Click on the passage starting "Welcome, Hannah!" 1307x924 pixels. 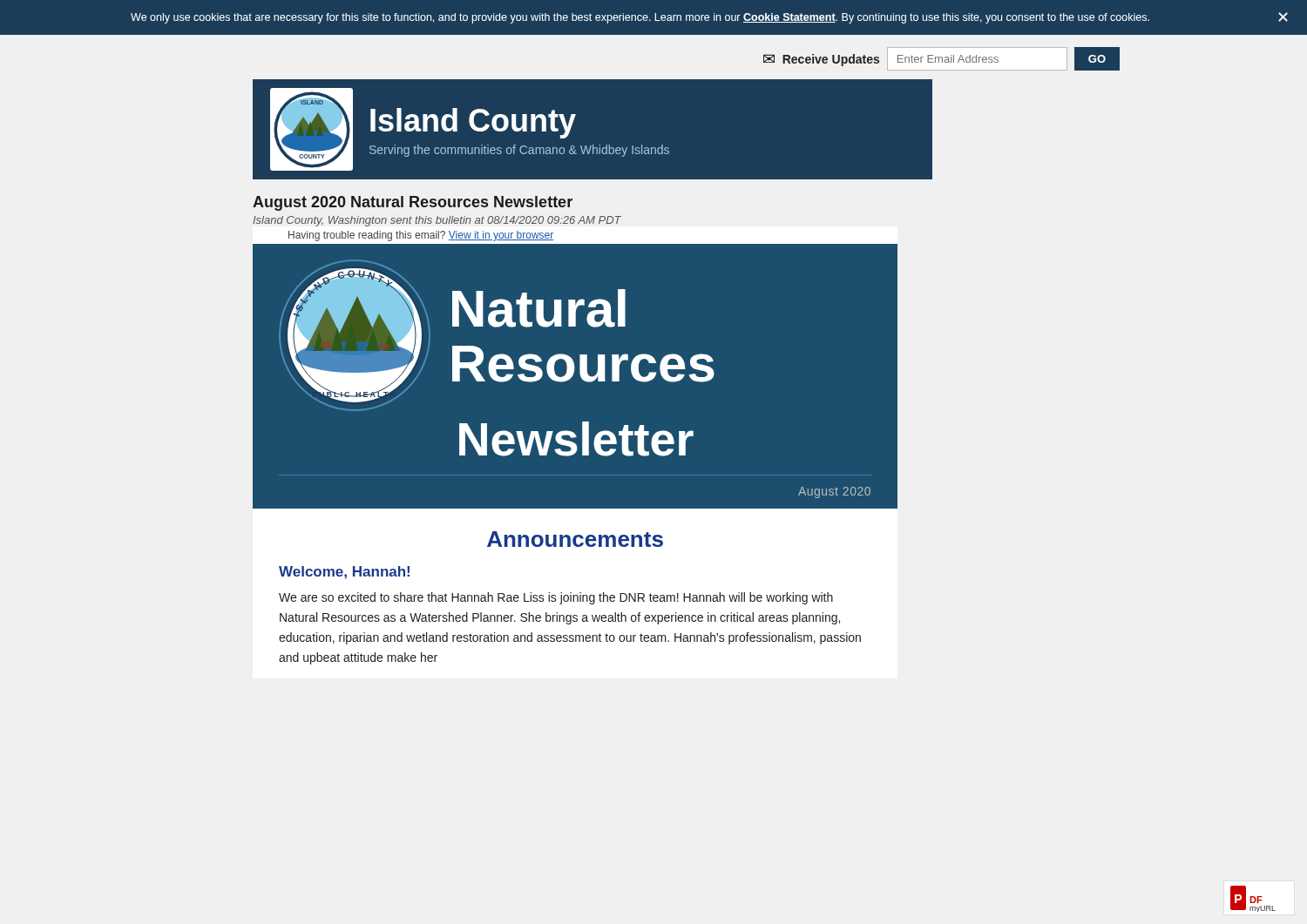[x=345, y=572]
